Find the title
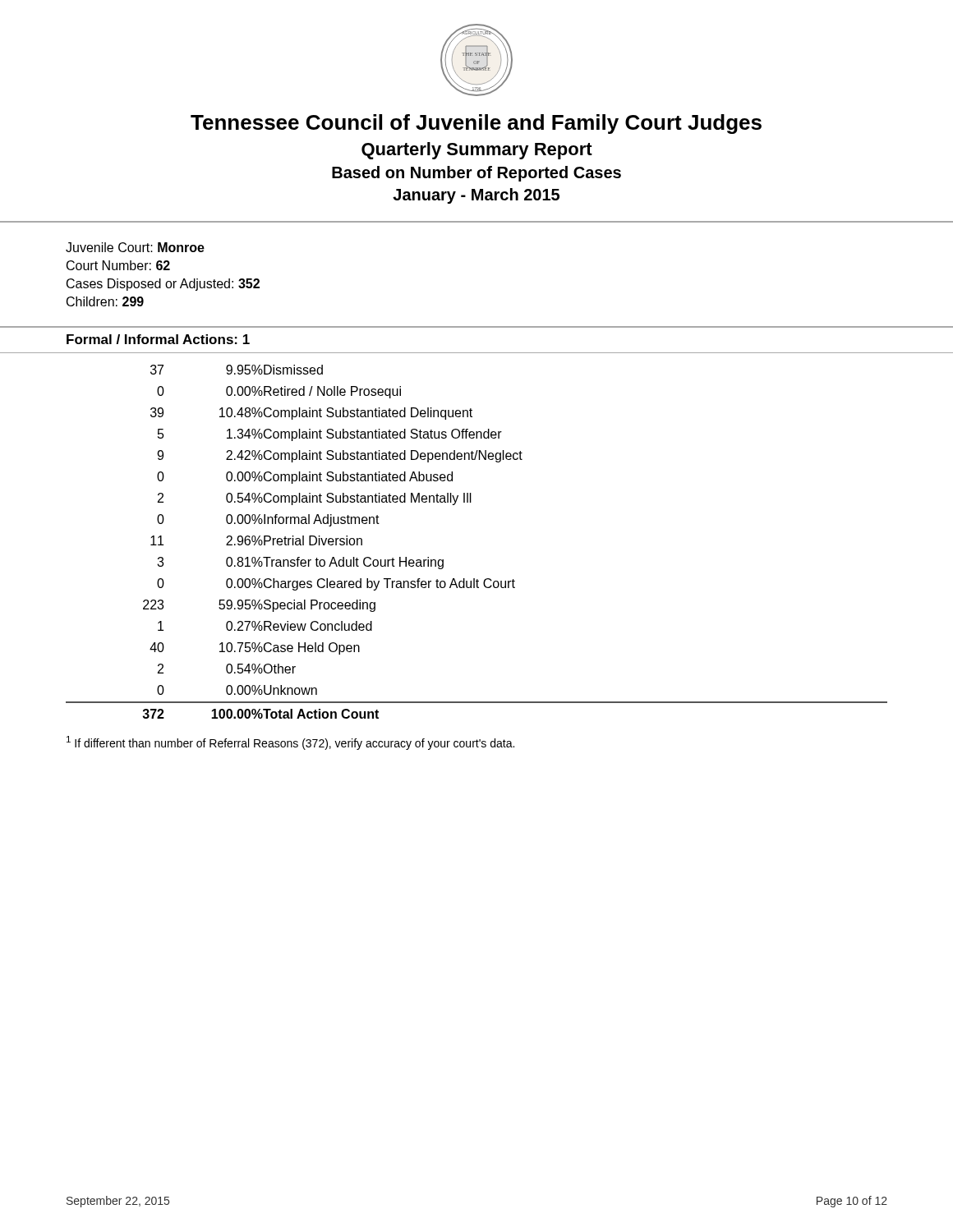The height and width of the screenshot is (1232, 953). coord(476,157)
